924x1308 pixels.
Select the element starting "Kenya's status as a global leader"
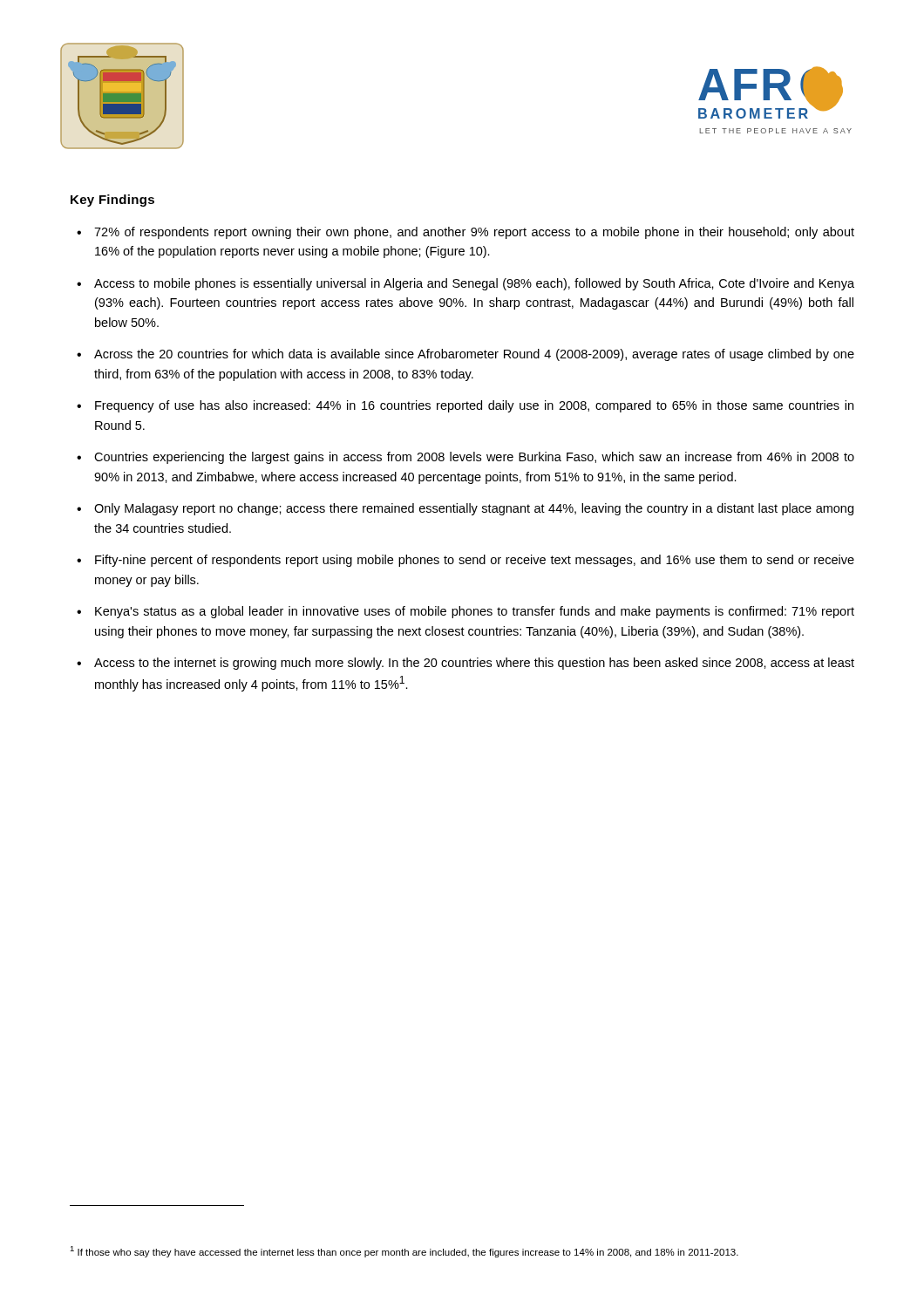click(x=474, y=621)
